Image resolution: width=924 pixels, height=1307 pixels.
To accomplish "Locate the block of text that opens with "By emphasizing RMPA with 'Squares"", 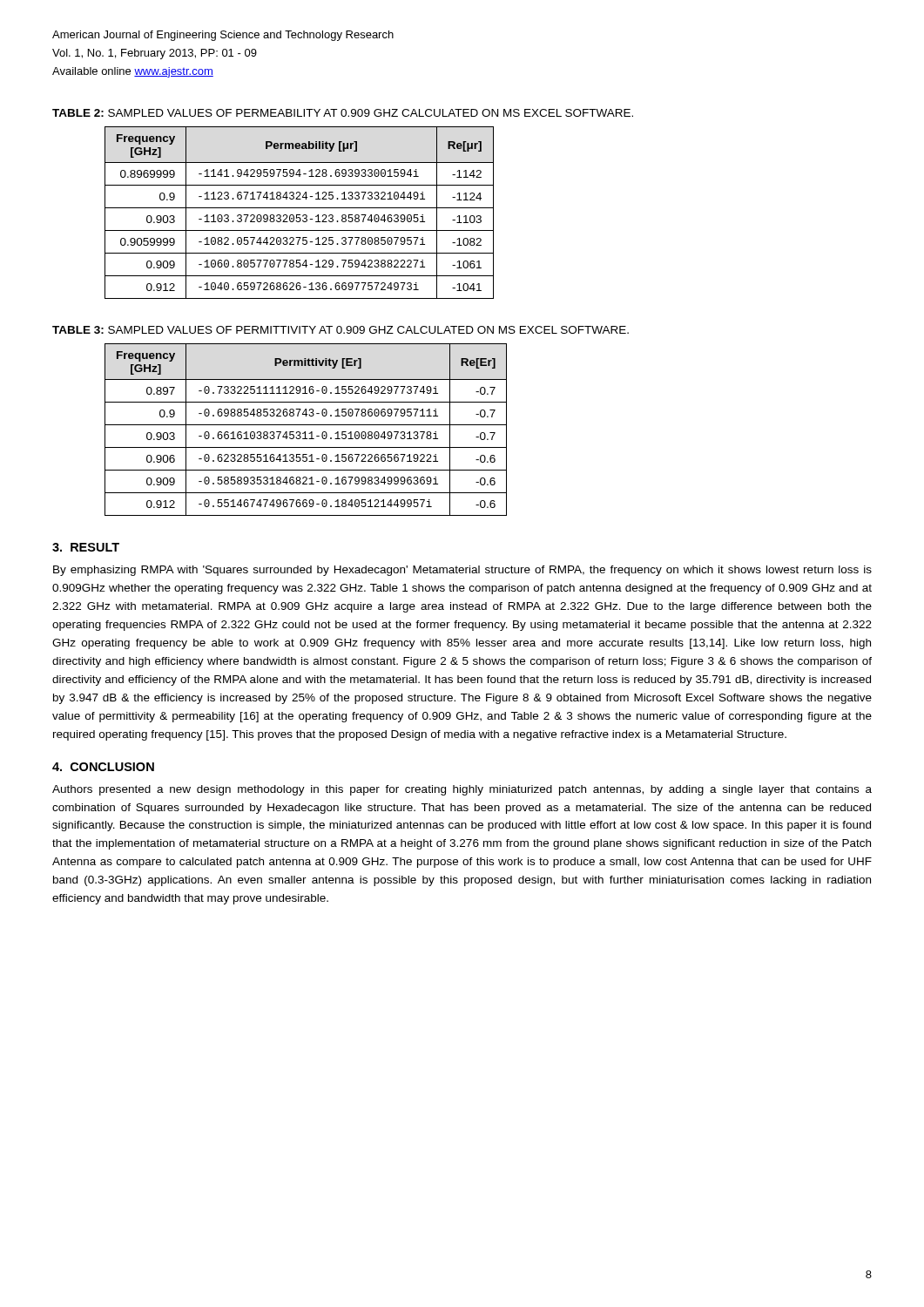I will click(x=462, y=652).
